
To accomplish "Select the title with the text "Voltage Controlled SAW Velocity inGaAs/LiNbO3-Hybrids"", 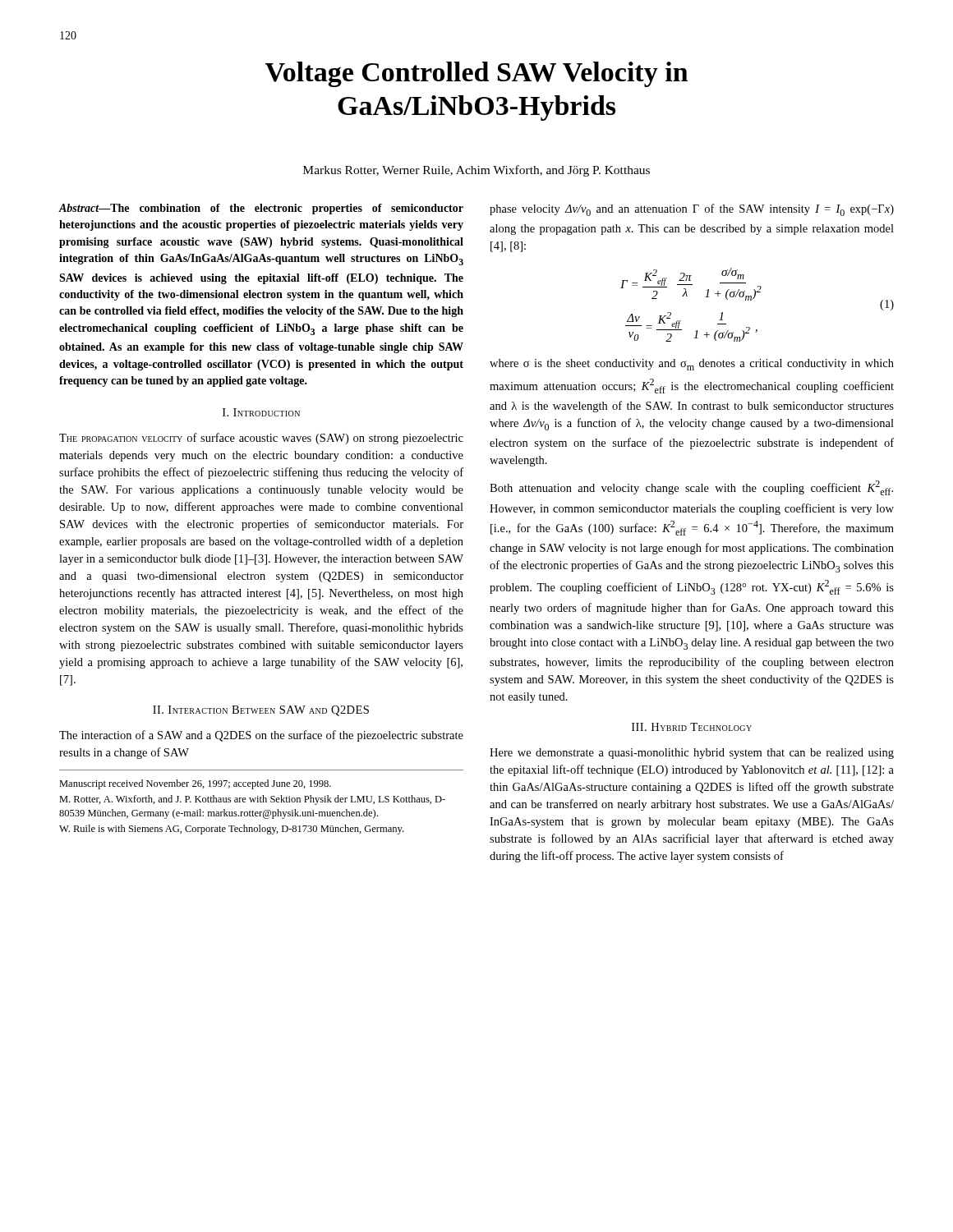I will click(476, 89).
